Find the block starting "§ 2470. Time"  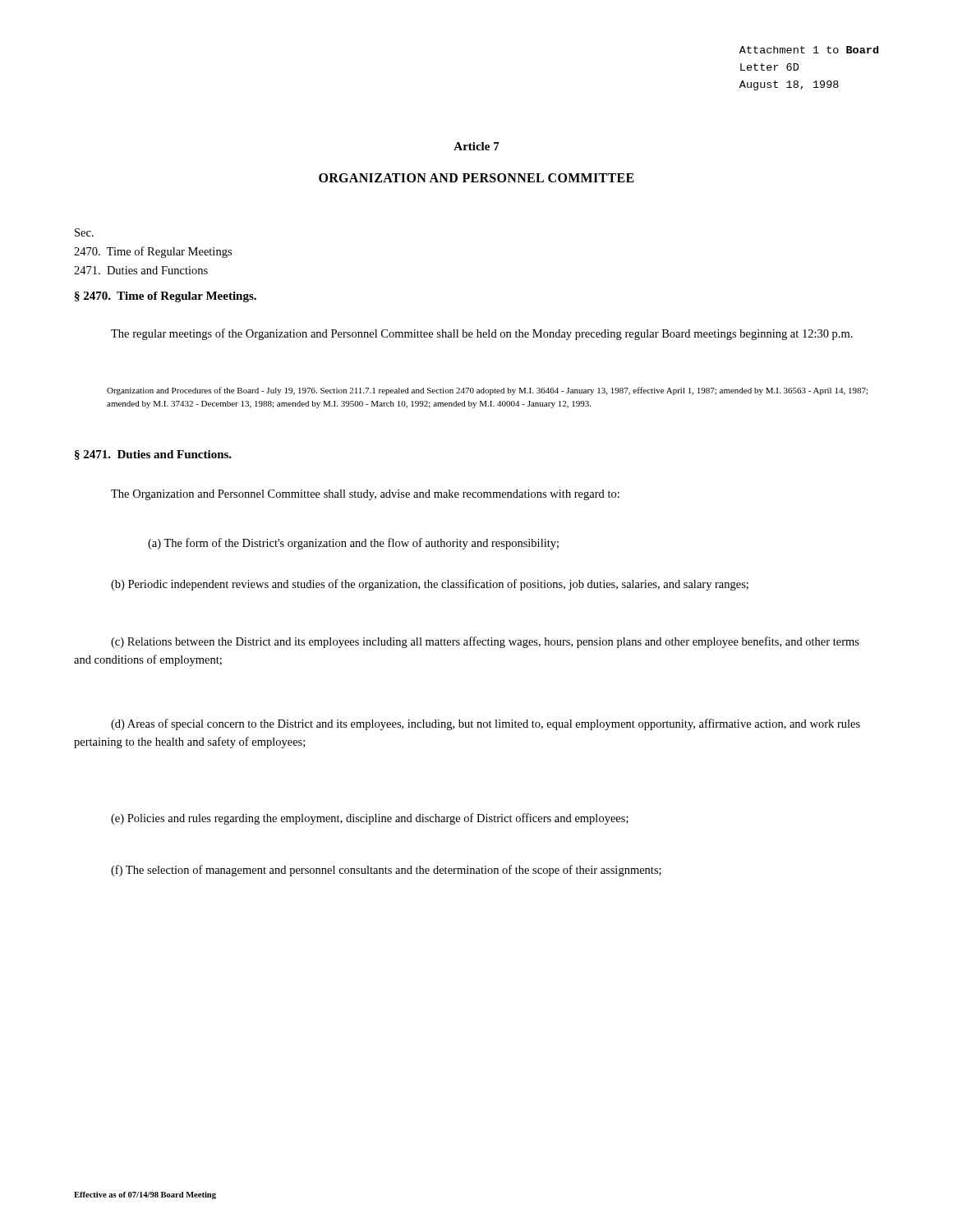coord(165,296)
